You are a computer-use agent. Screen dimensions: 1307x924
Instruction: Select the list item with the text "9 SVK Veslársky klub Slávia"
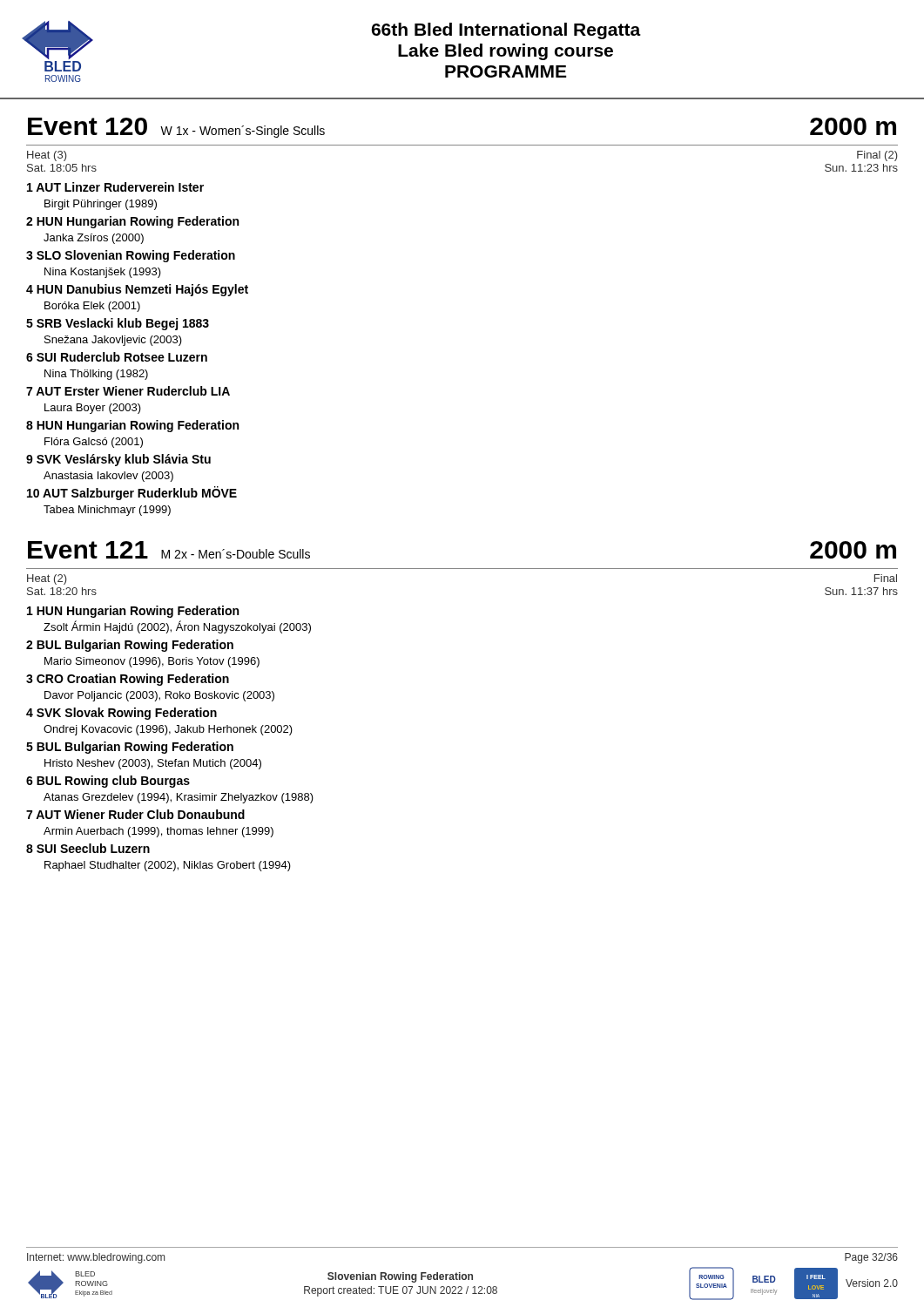point(119,467)
